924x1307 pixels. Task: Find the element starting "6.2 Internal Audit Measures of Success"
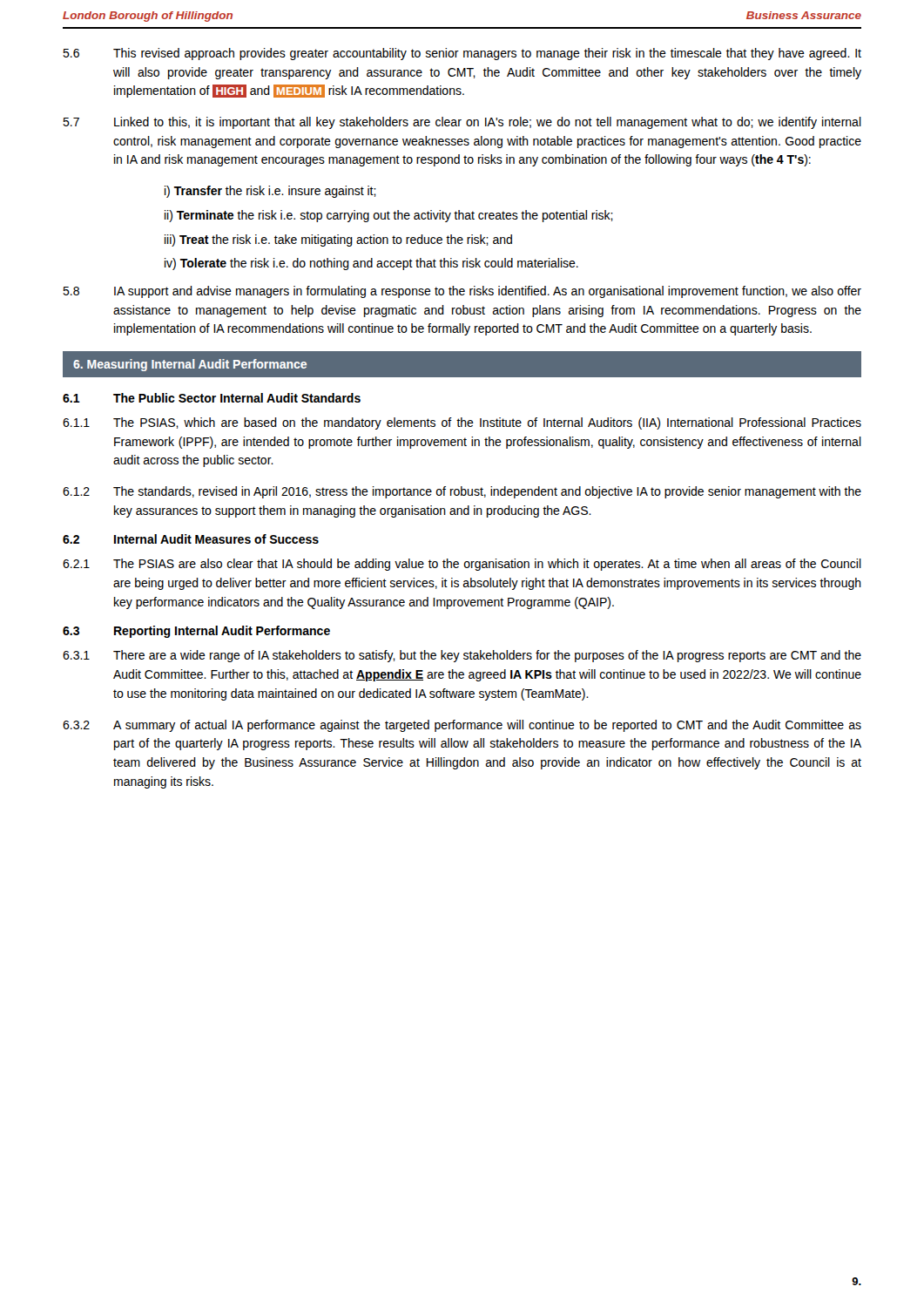191,540
